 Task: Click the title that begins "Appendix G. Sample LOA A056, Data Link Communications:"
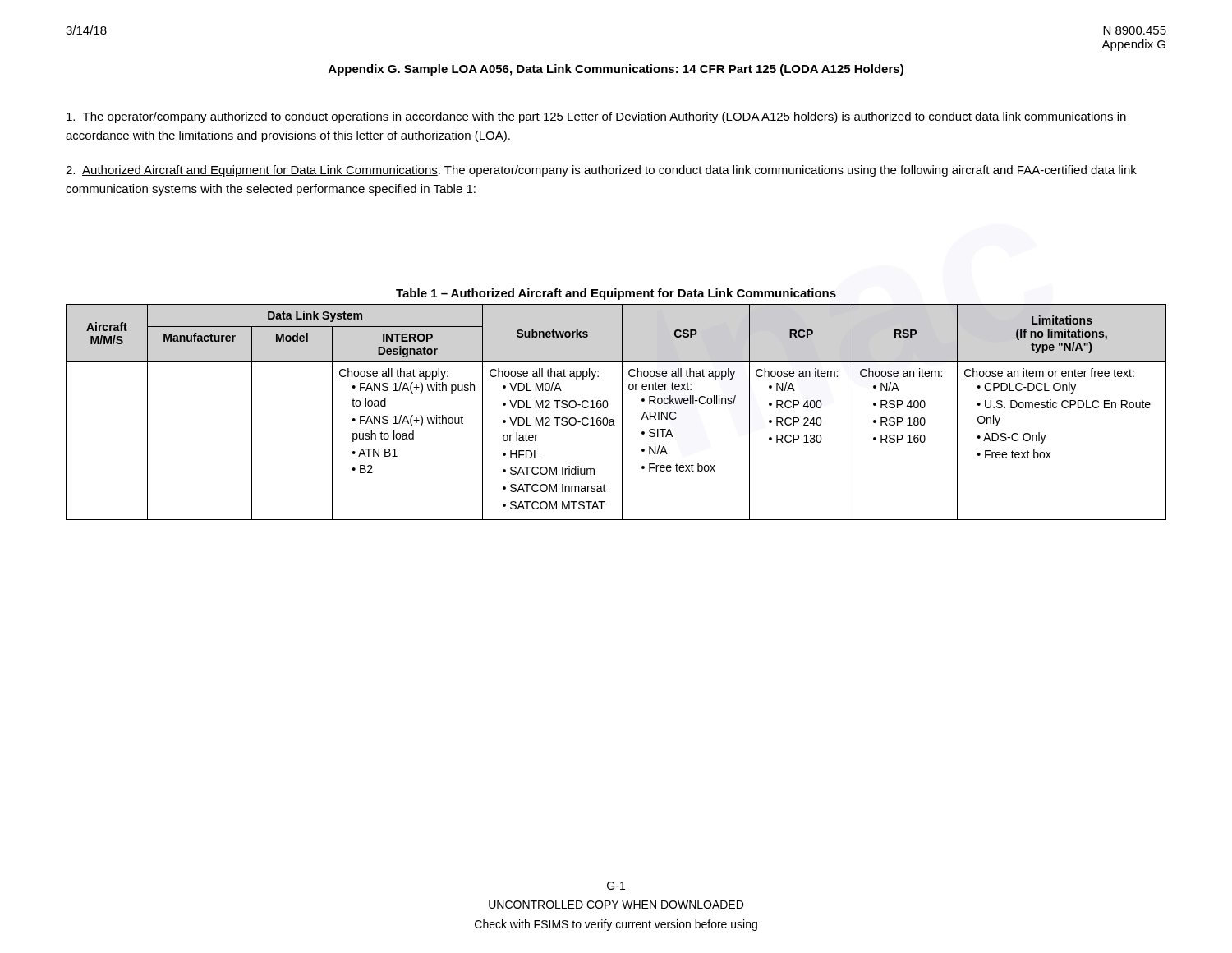[x=616, y=69]
